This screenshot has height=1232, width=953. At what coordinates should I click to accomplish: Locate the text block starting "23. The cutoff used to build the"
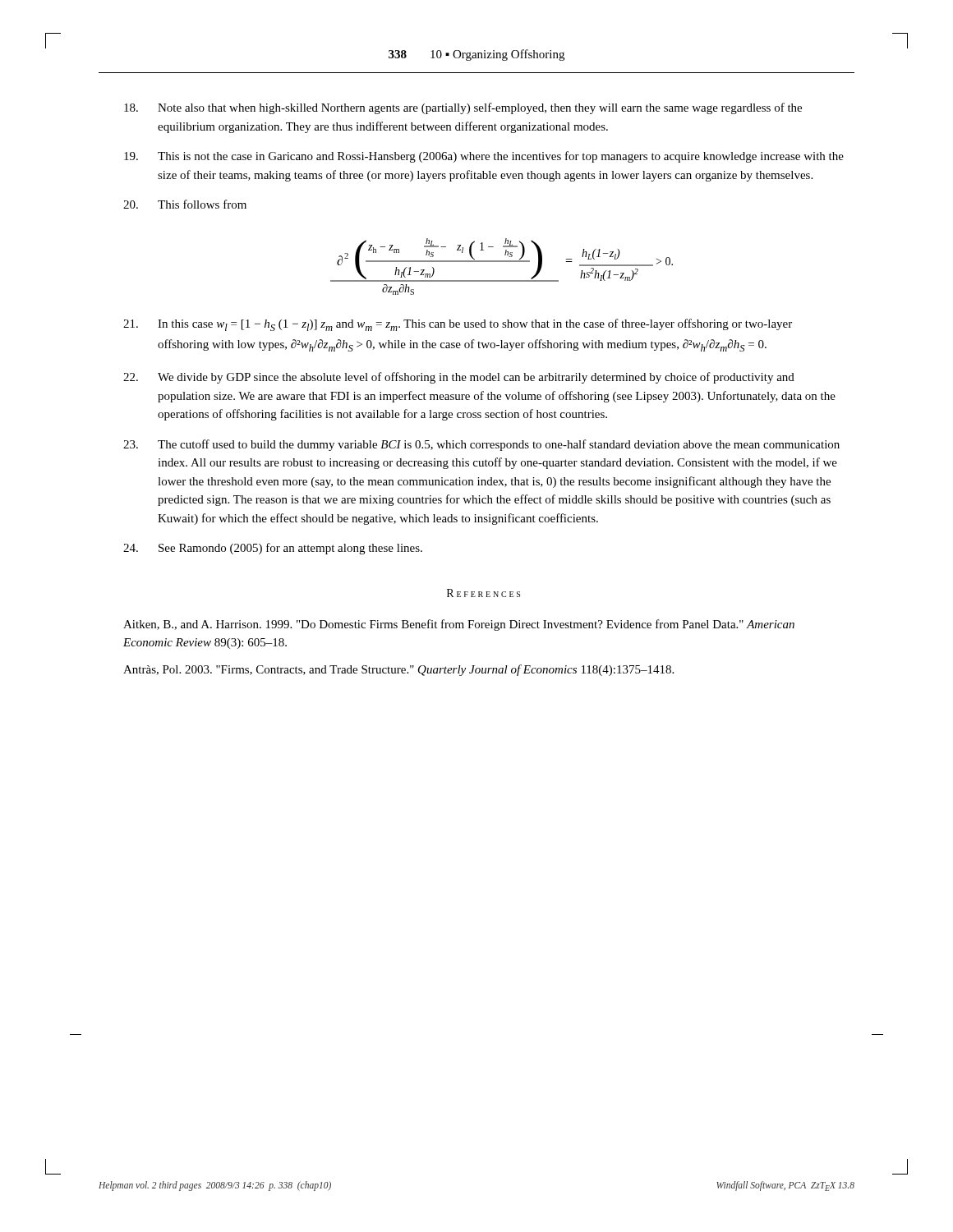point(485,481)
